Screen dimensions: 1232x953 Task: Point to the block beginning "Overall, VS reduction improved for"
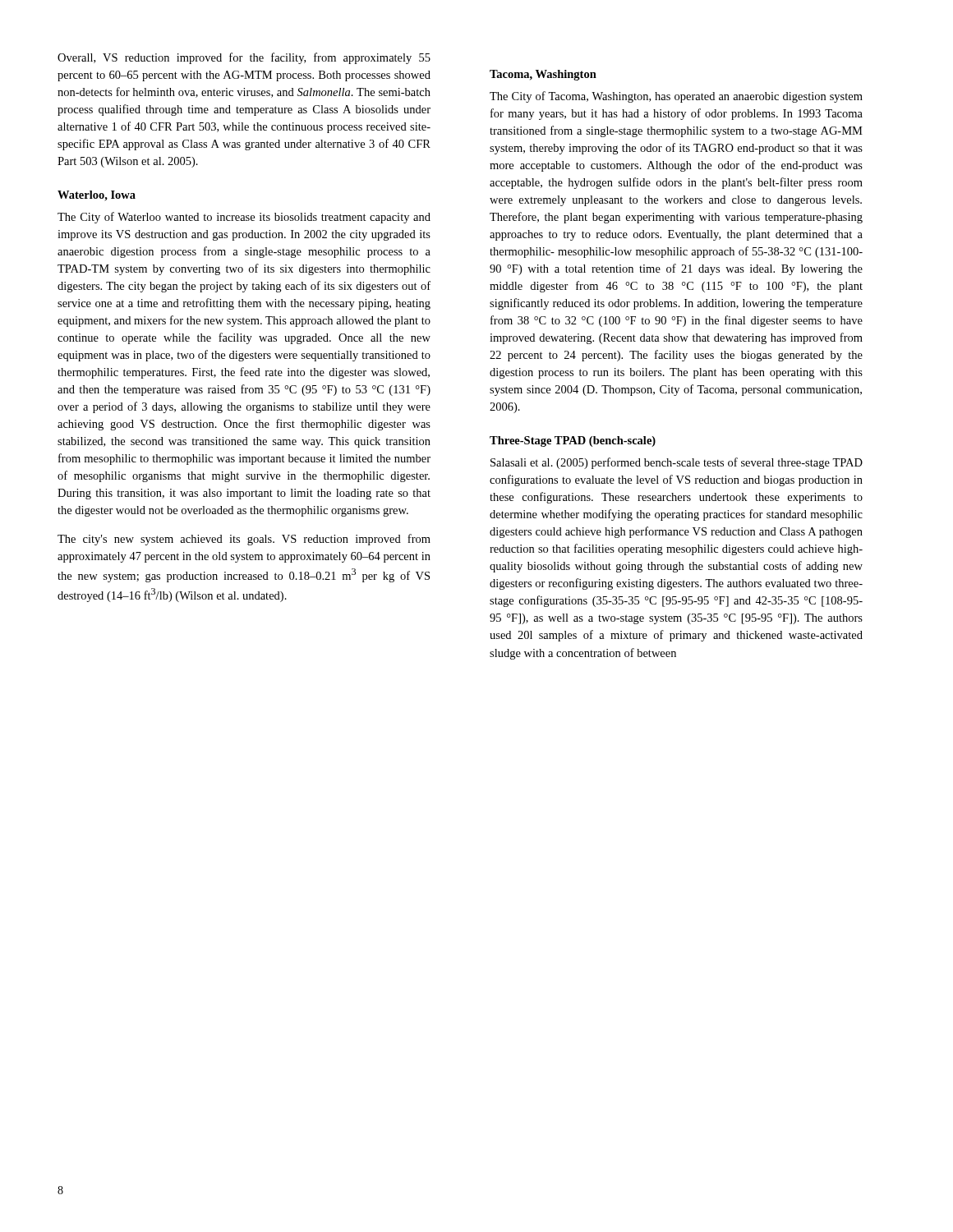(244, 109)
